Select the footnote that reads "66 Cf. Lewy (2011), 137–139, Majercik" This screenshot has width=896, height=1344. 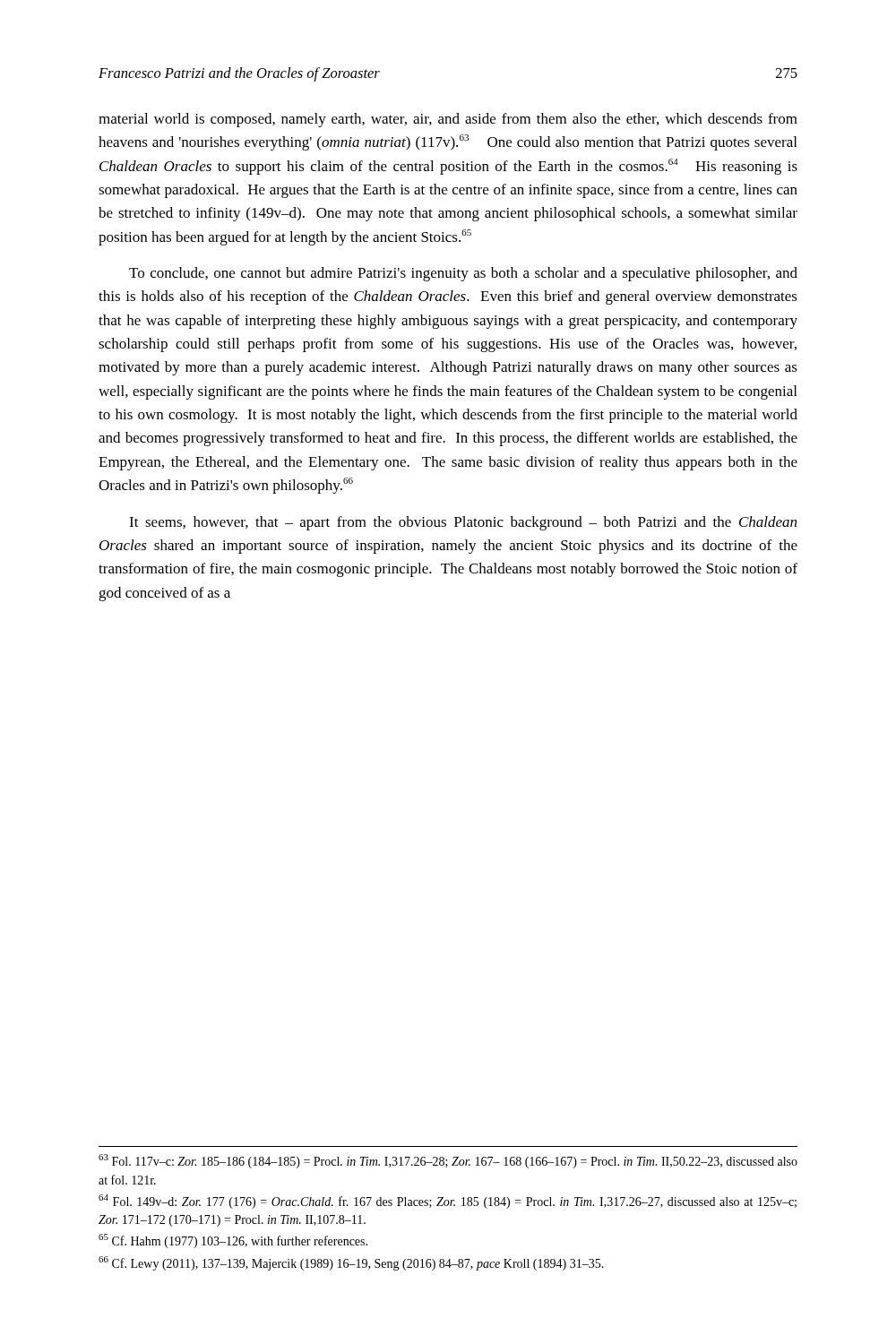pos(351,1263)
